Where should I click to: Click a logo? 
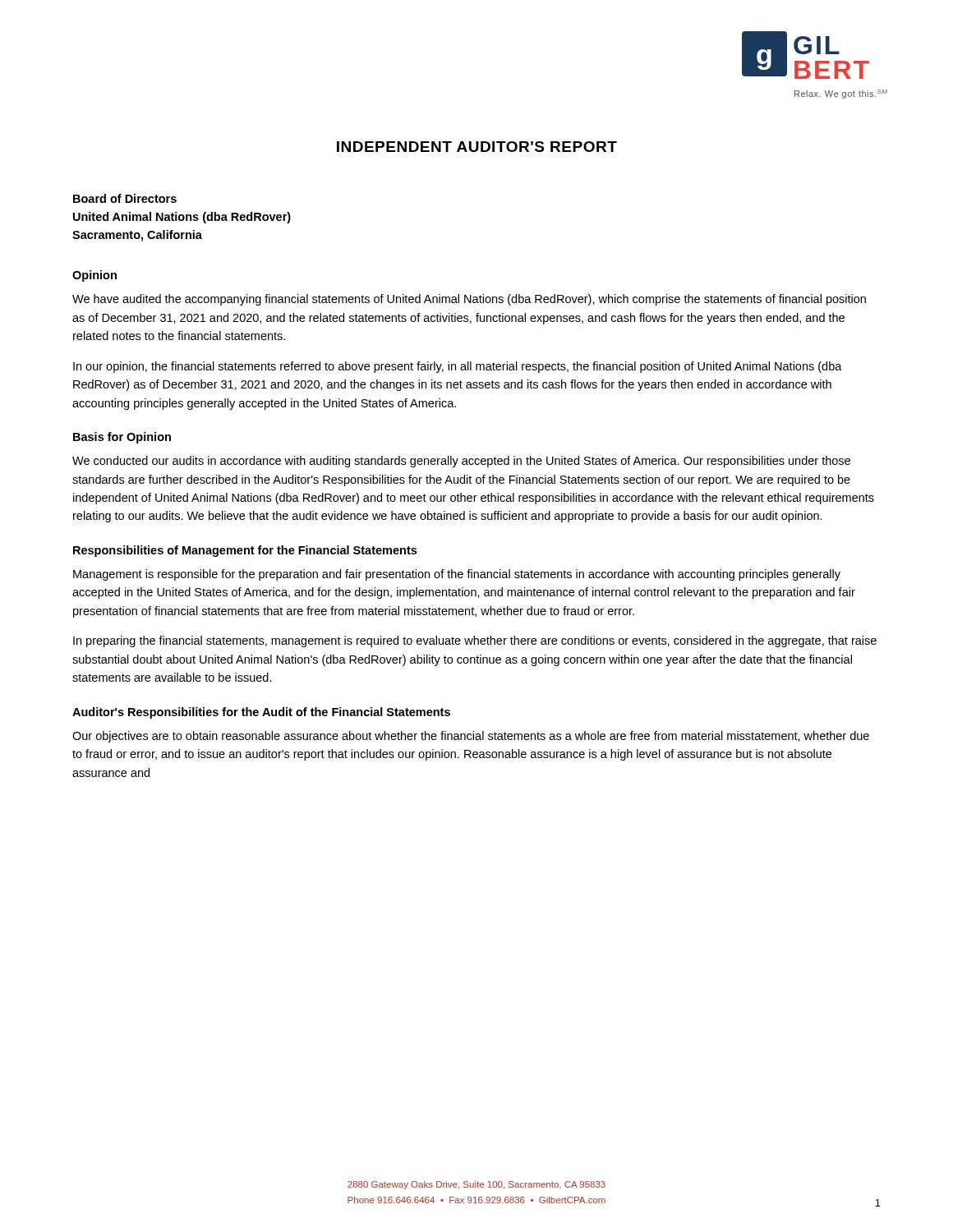[x=818, y=70]
